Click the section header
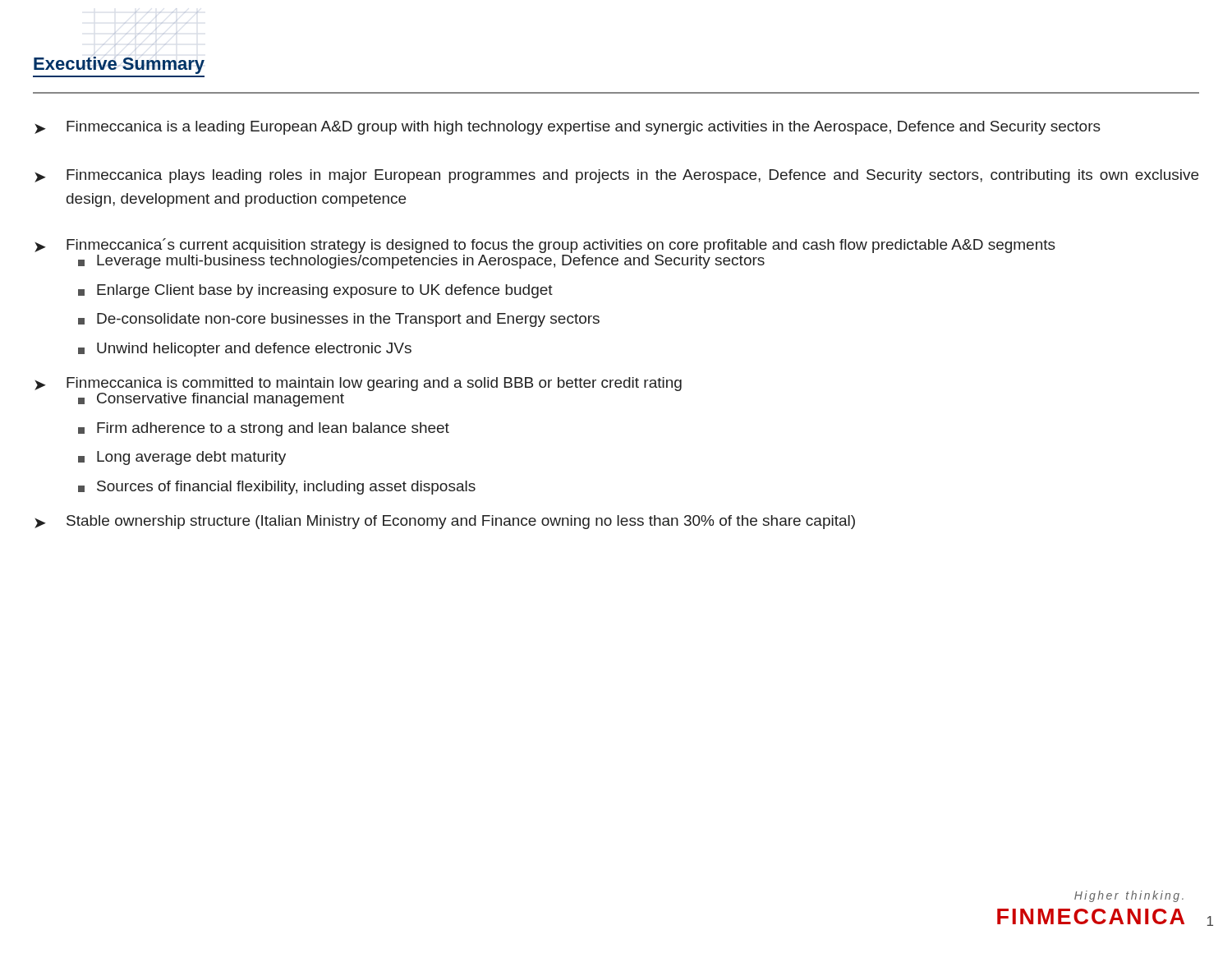 [x=119, y=64]
